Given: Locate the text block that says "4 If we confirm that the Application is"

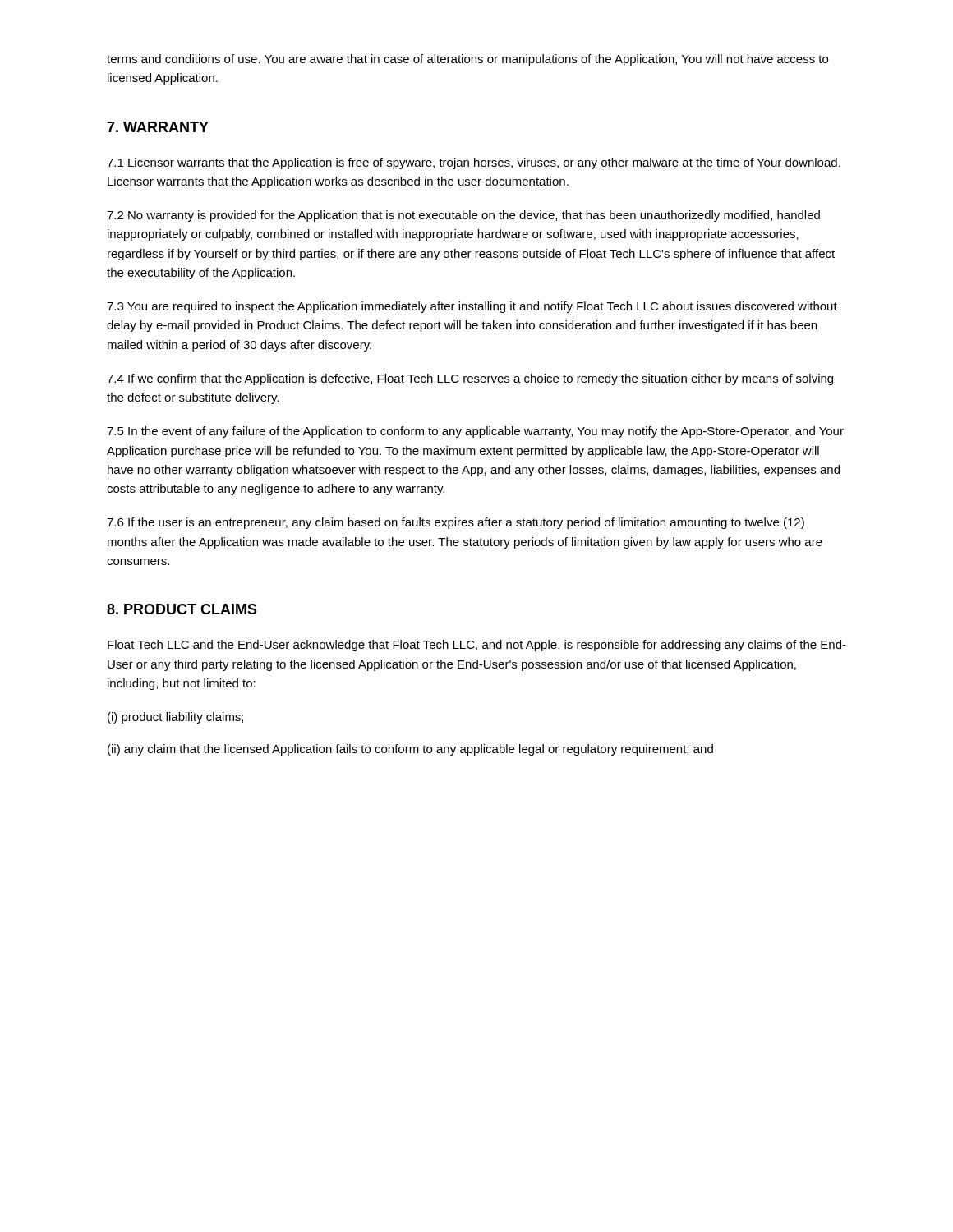Looking at the screenshot, I should pyautogui.click(x=470, y=388).
